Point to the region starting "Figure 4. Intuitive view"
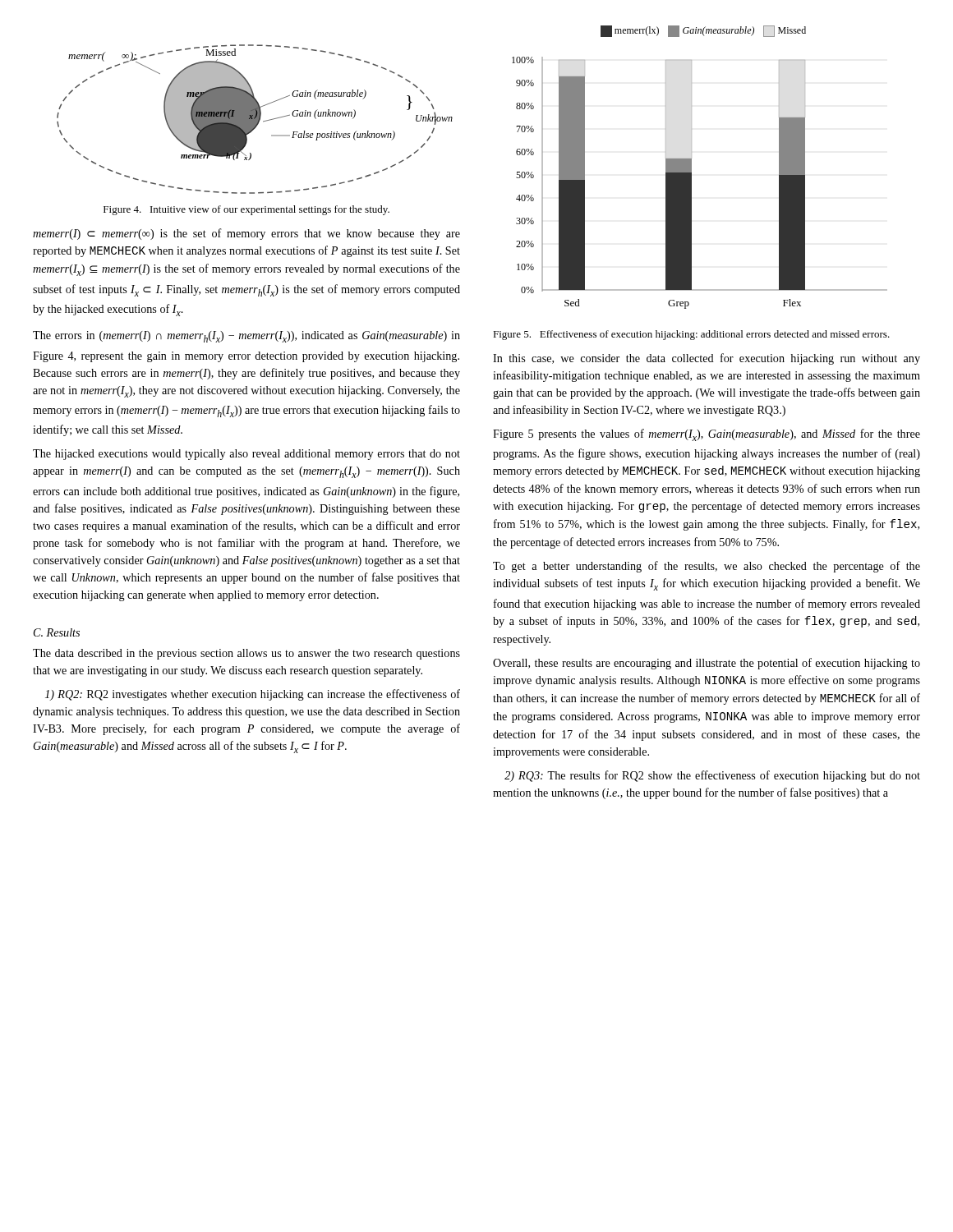This screenshot has height=1232, width=953. 246,209
